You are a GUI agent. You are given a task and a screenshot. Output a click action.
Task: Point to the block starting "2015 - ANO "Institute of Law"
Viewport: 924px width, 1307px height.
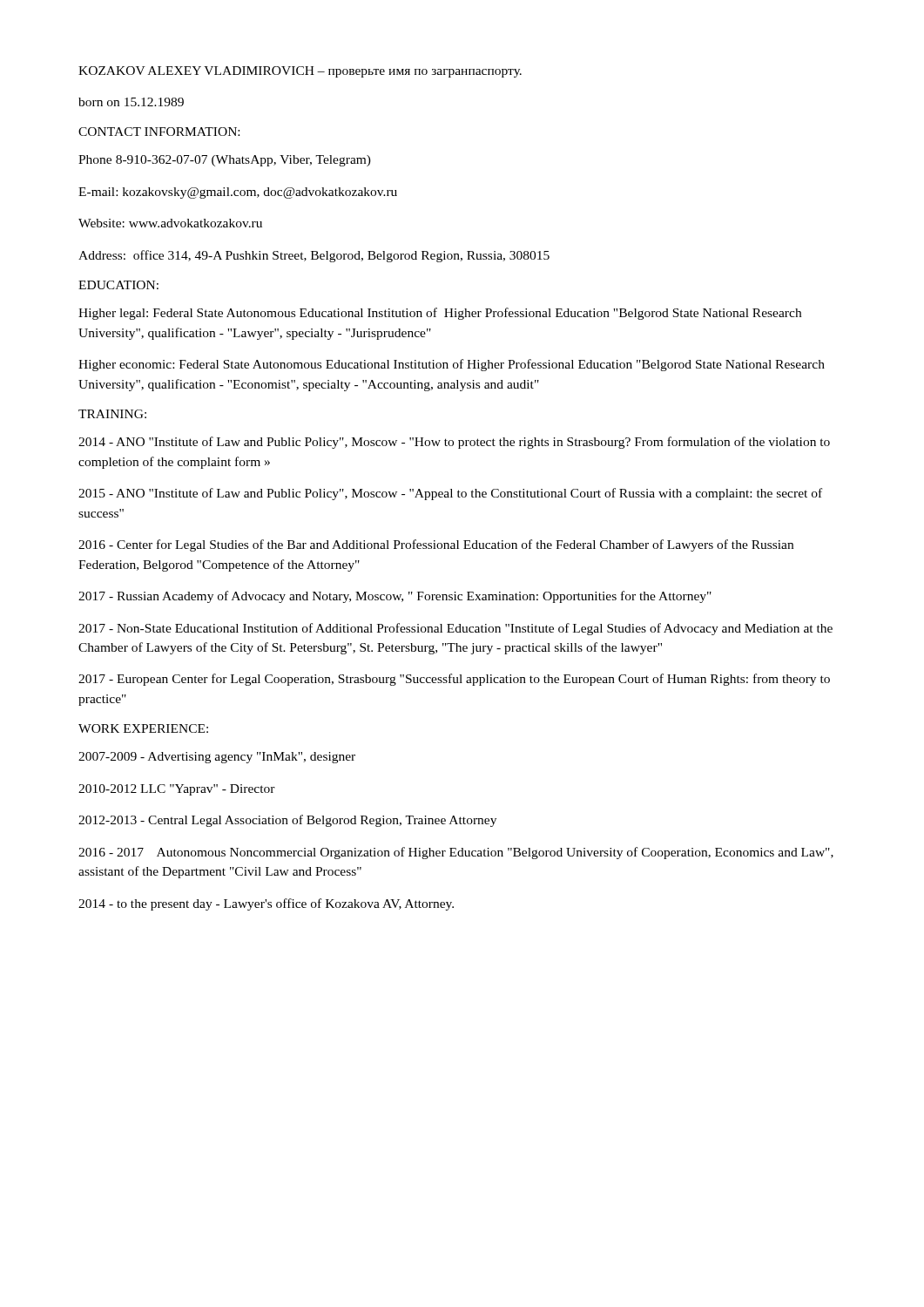point(450,503)
